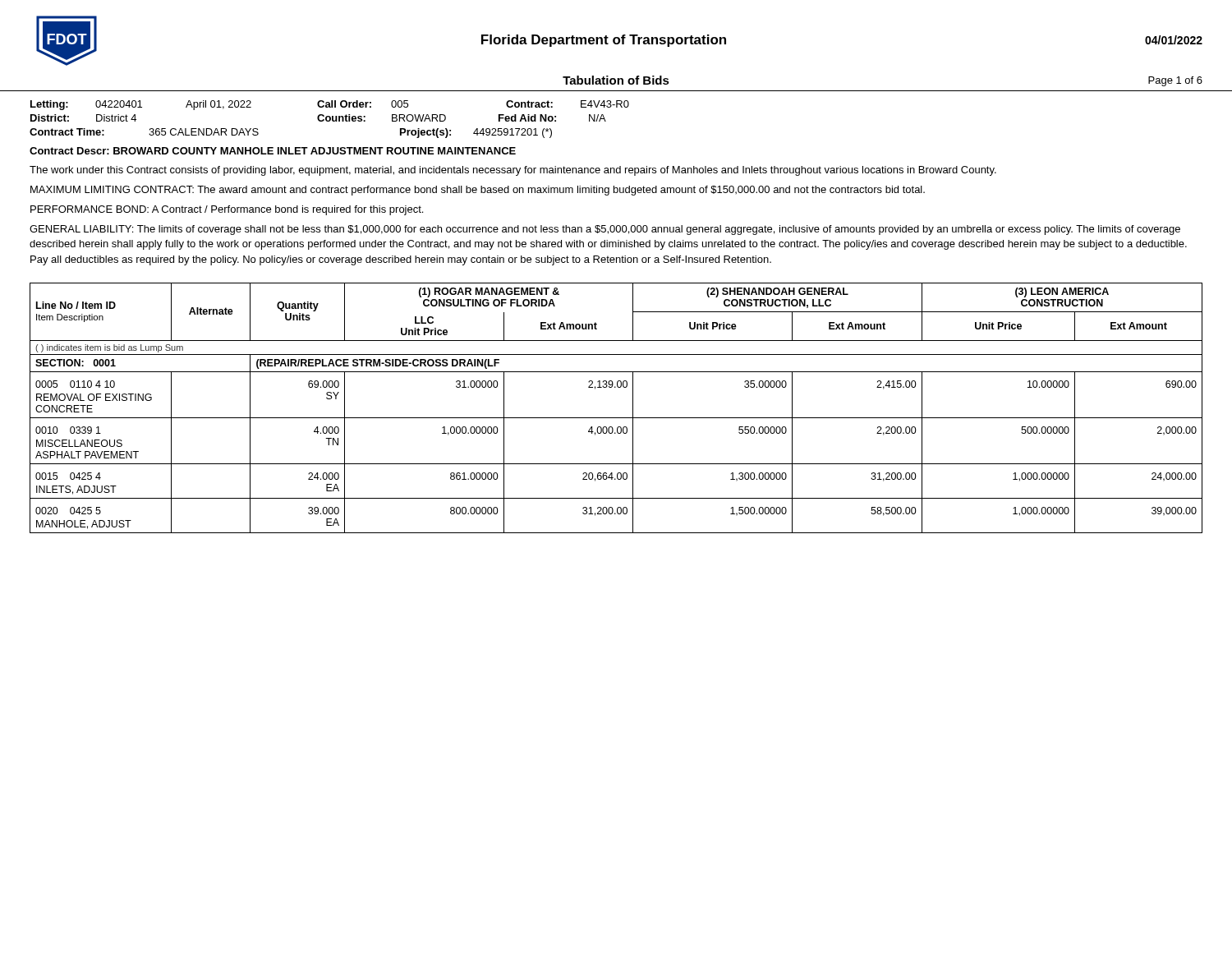Find the element starting "Contract Descr: BROWARD COUNTY MANHOLE INLET"
Image resolution: width=1232 pixels, height=953 pixels.
pos(273,151)
